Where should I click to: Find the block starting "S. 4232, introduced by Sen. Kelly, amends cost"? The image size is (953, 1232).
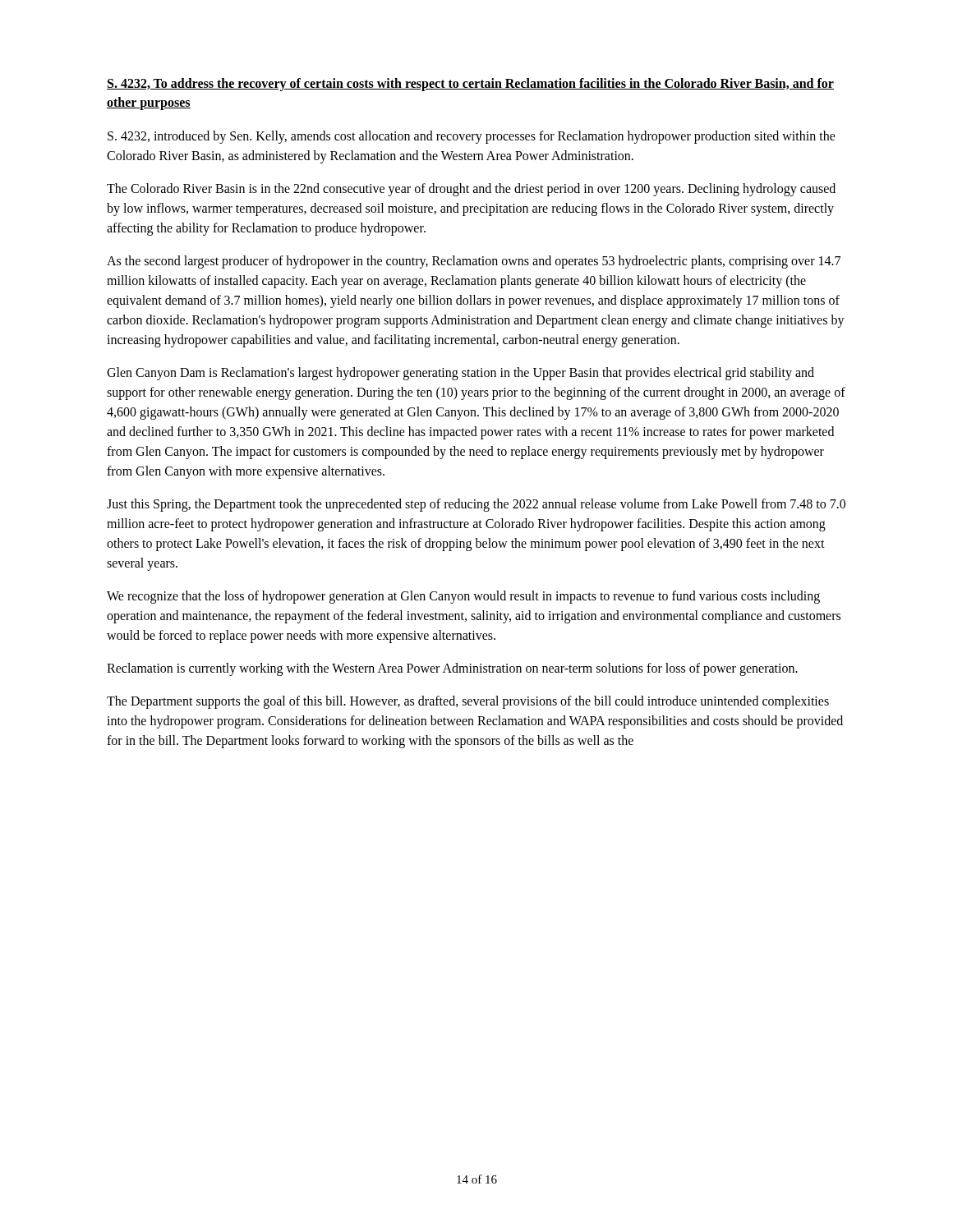[x=471, y=146]
